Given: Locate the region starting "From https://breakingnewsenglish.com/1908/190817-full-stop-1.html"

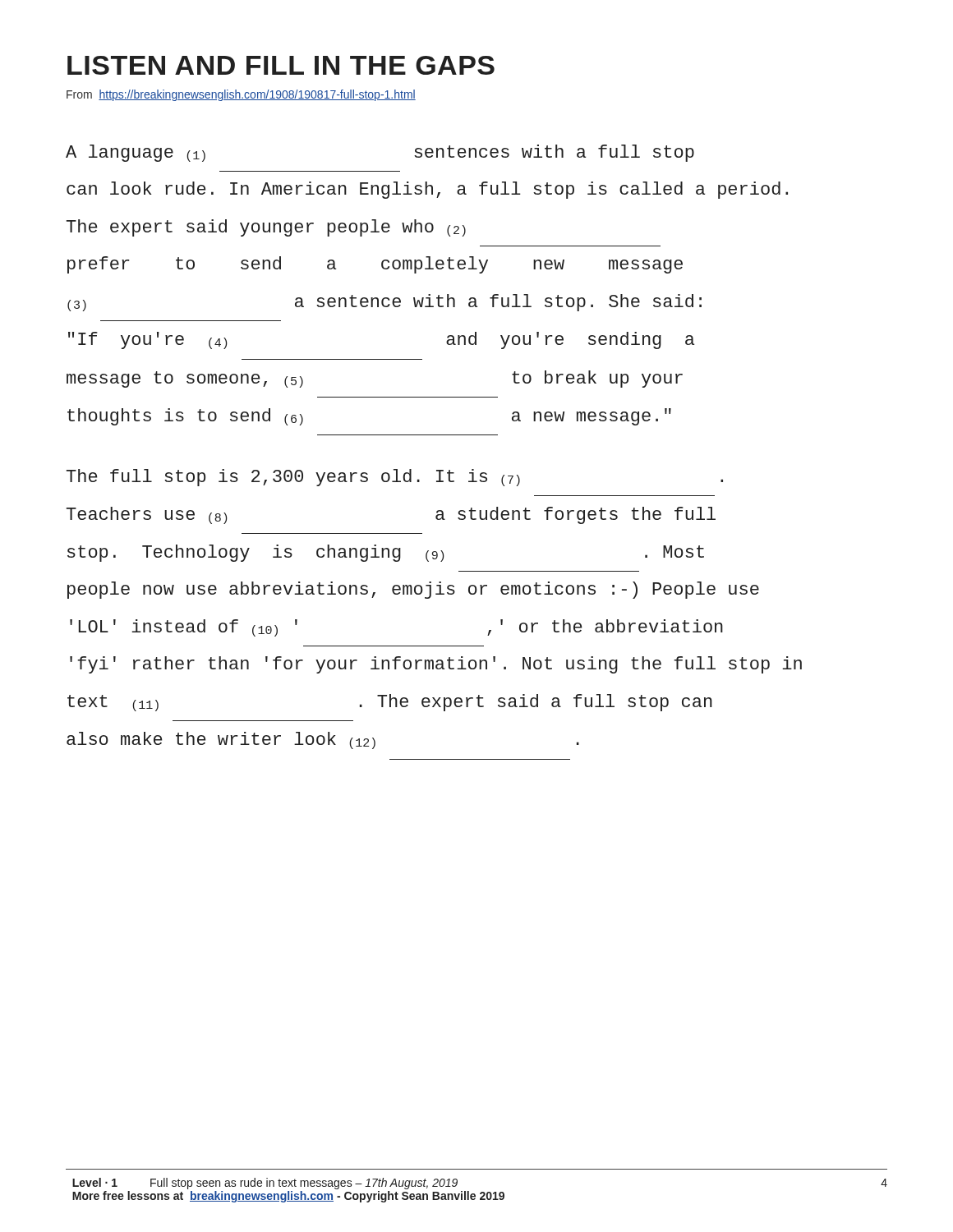Looking at the screenshot, I should point(241,94).
